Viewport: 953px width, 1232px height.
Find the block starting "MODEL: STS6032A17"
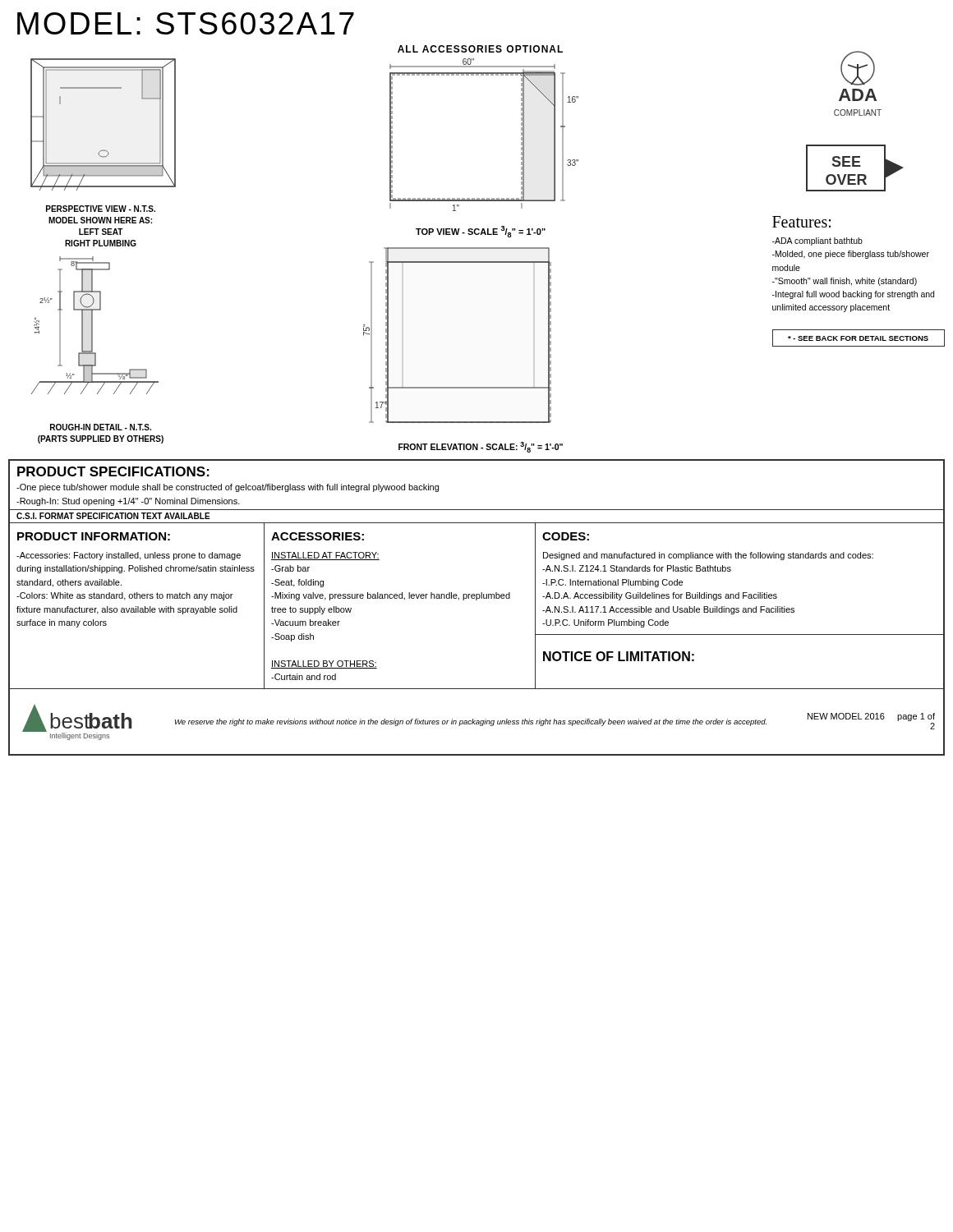186,24
